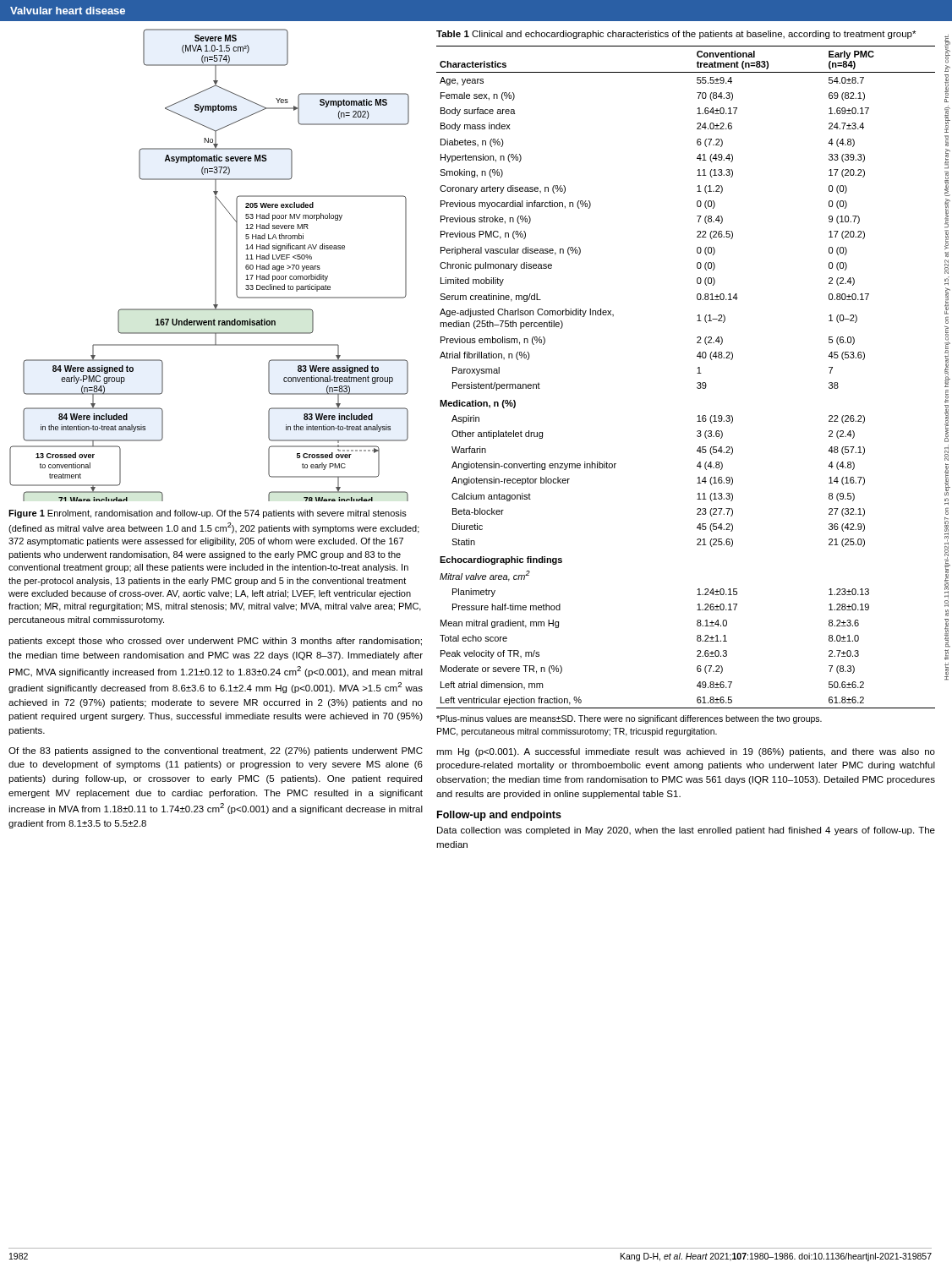Locate the text block that reads "mm Hg (p<0.001). A successful immediate result"
Image resolution: width=952 pixels, height=1268 pixels.
[686, 772]
